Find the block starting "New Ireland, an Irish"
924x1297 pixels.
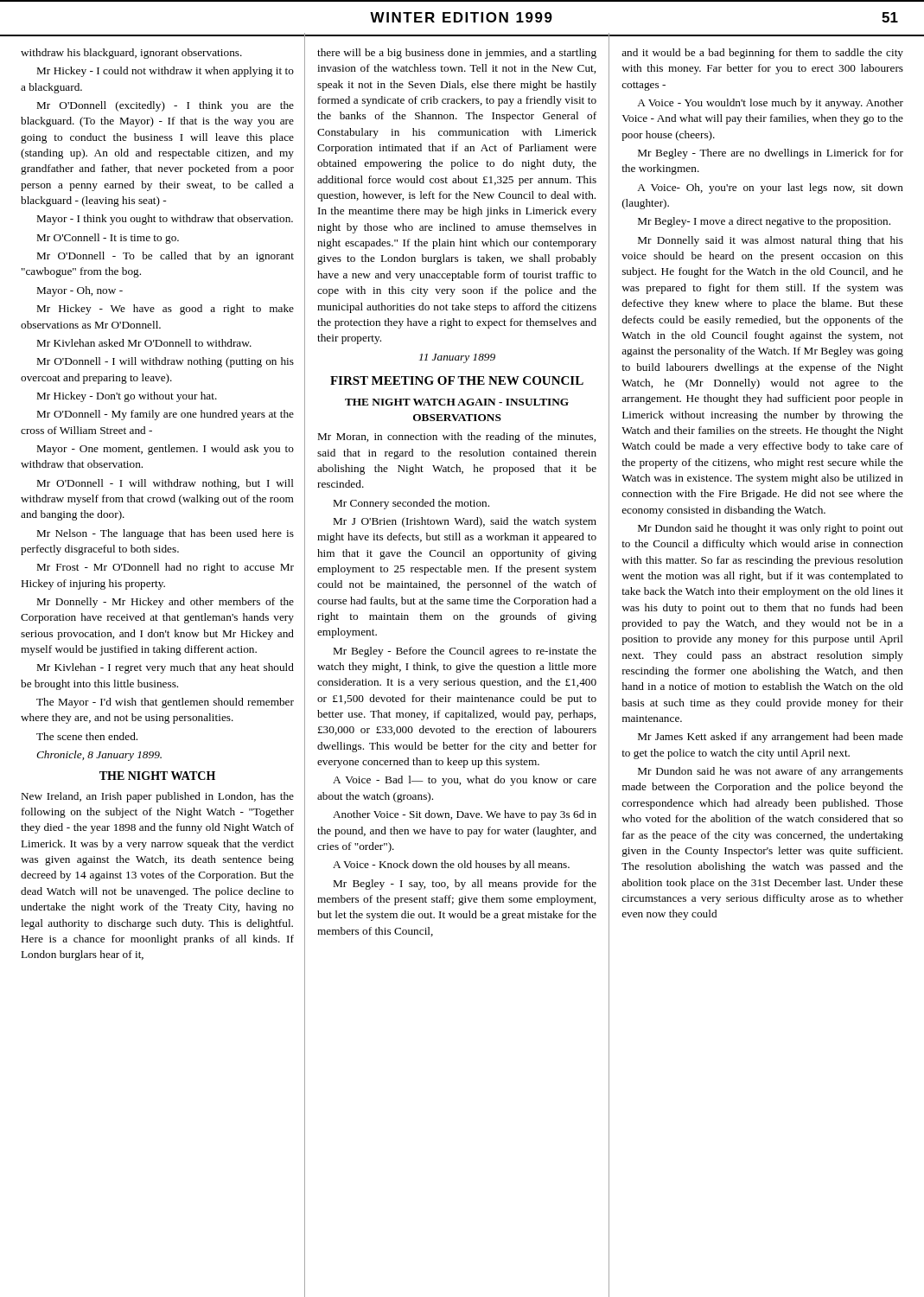point(157,876)
